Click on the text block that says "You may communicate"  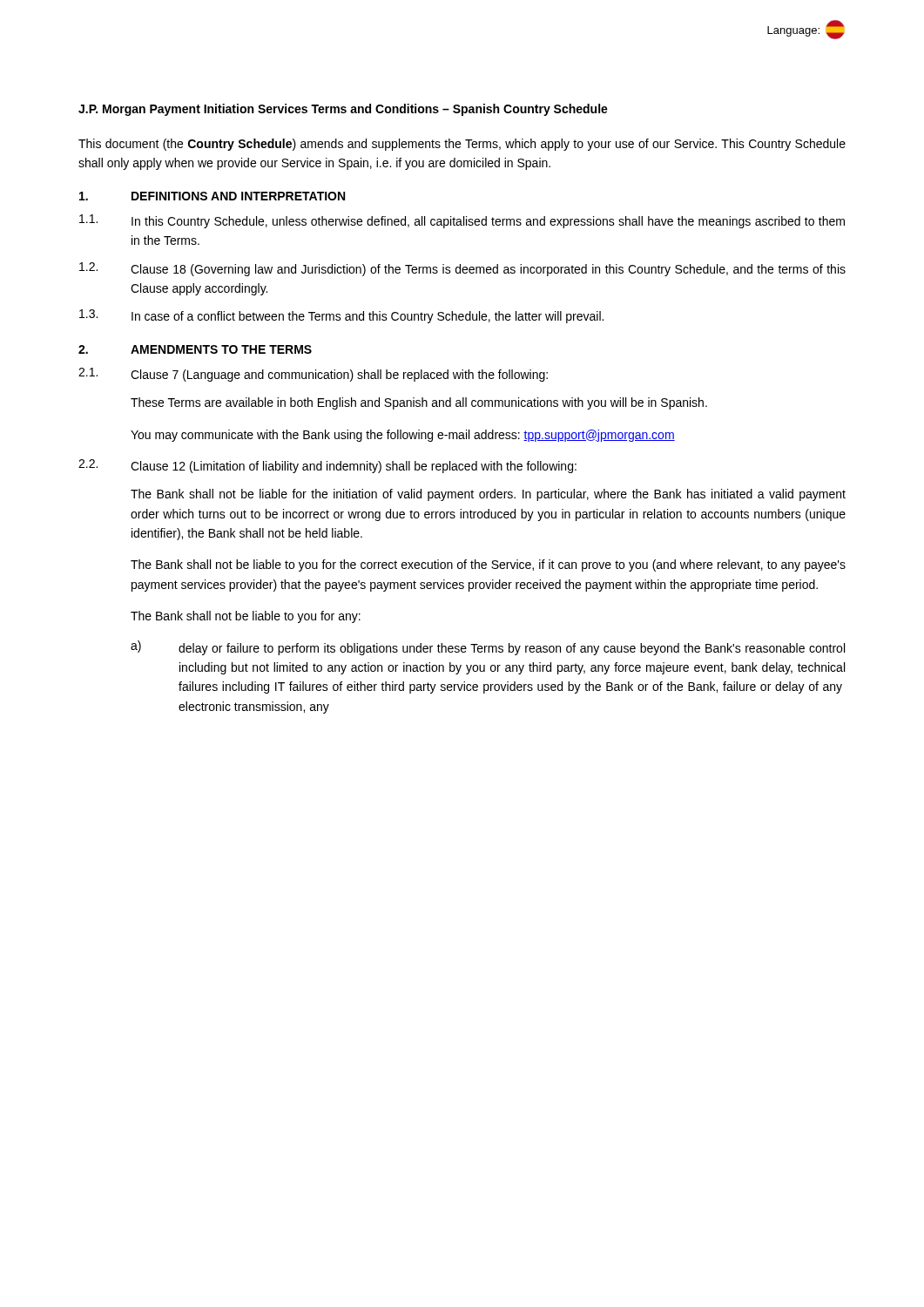pyautogui.click(x=403, y=434)
